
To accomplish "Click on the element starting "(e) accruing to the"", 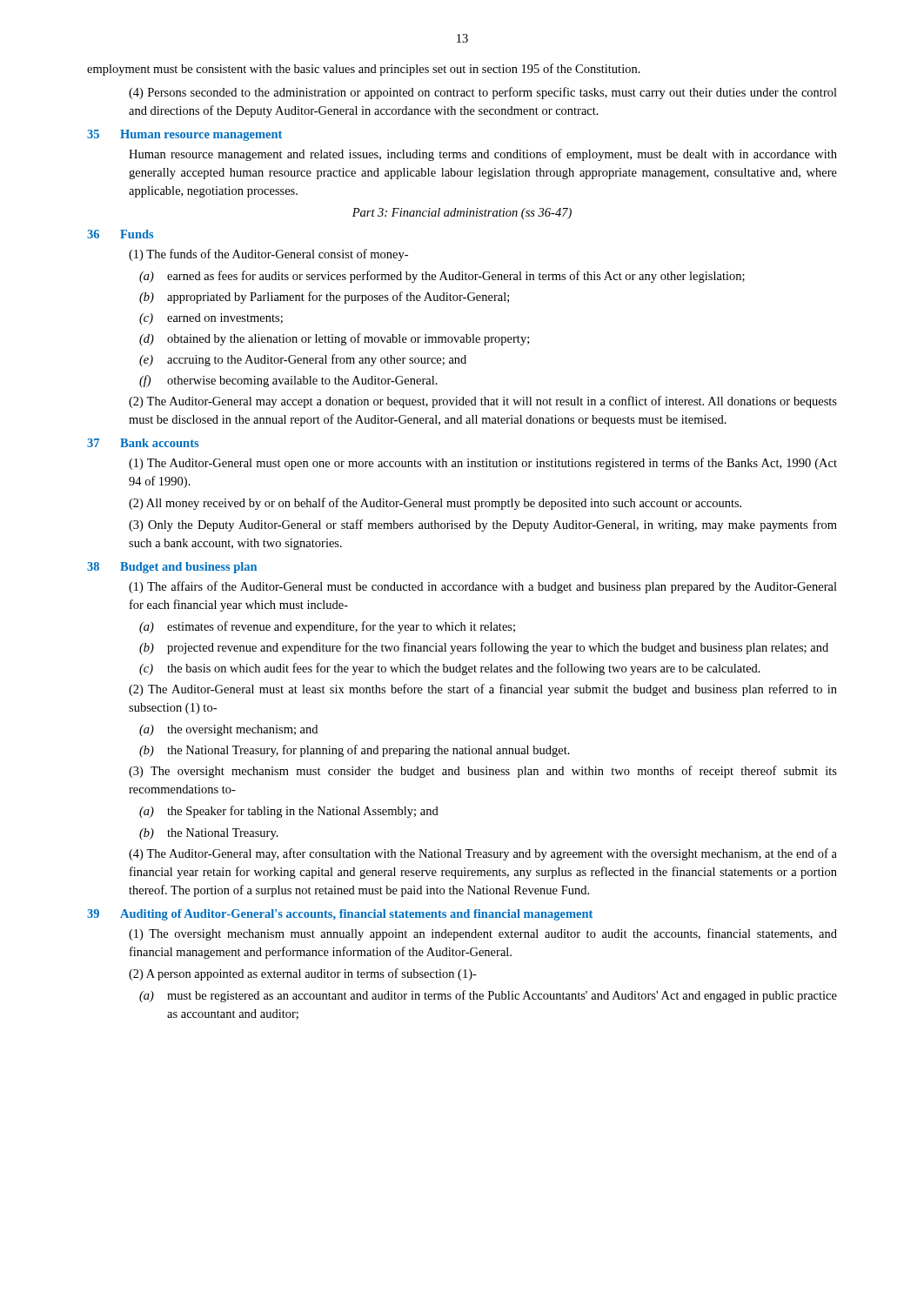I will (x=303, y=360).
